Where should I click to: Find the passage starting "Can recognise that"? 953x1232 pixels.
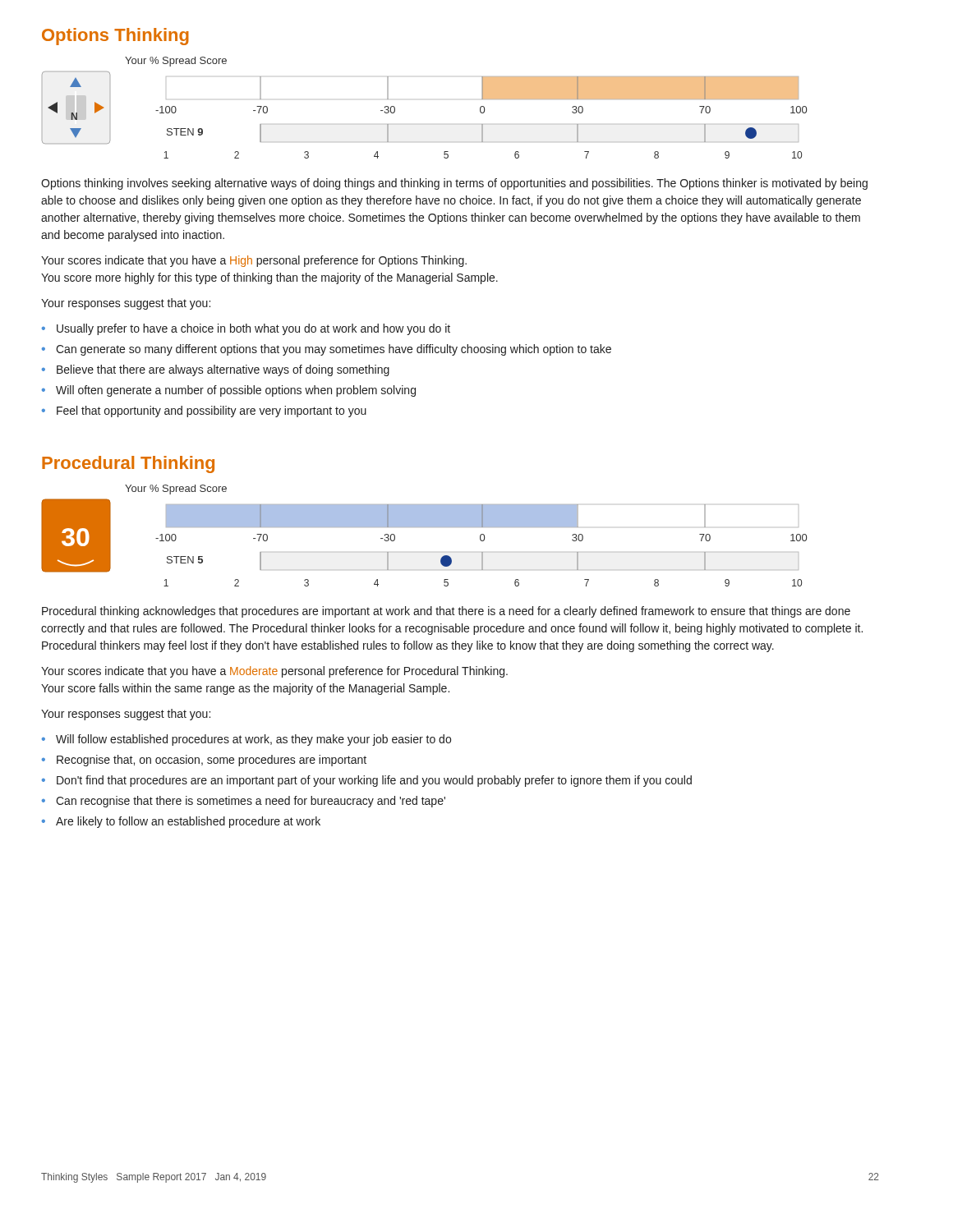click(251, 801)
